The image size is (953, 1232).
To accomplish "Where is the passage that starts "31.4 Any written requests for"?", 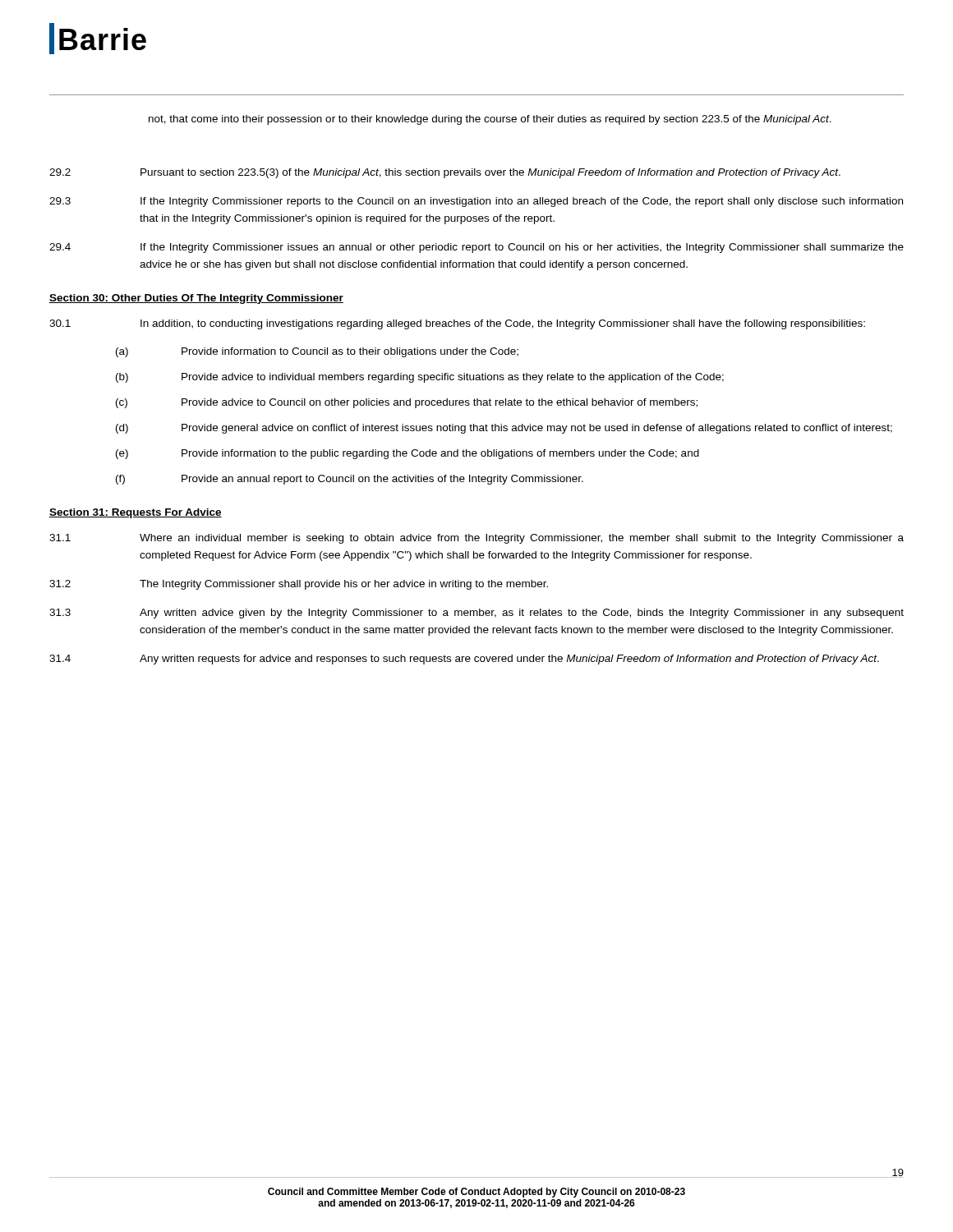I will 476,659.
